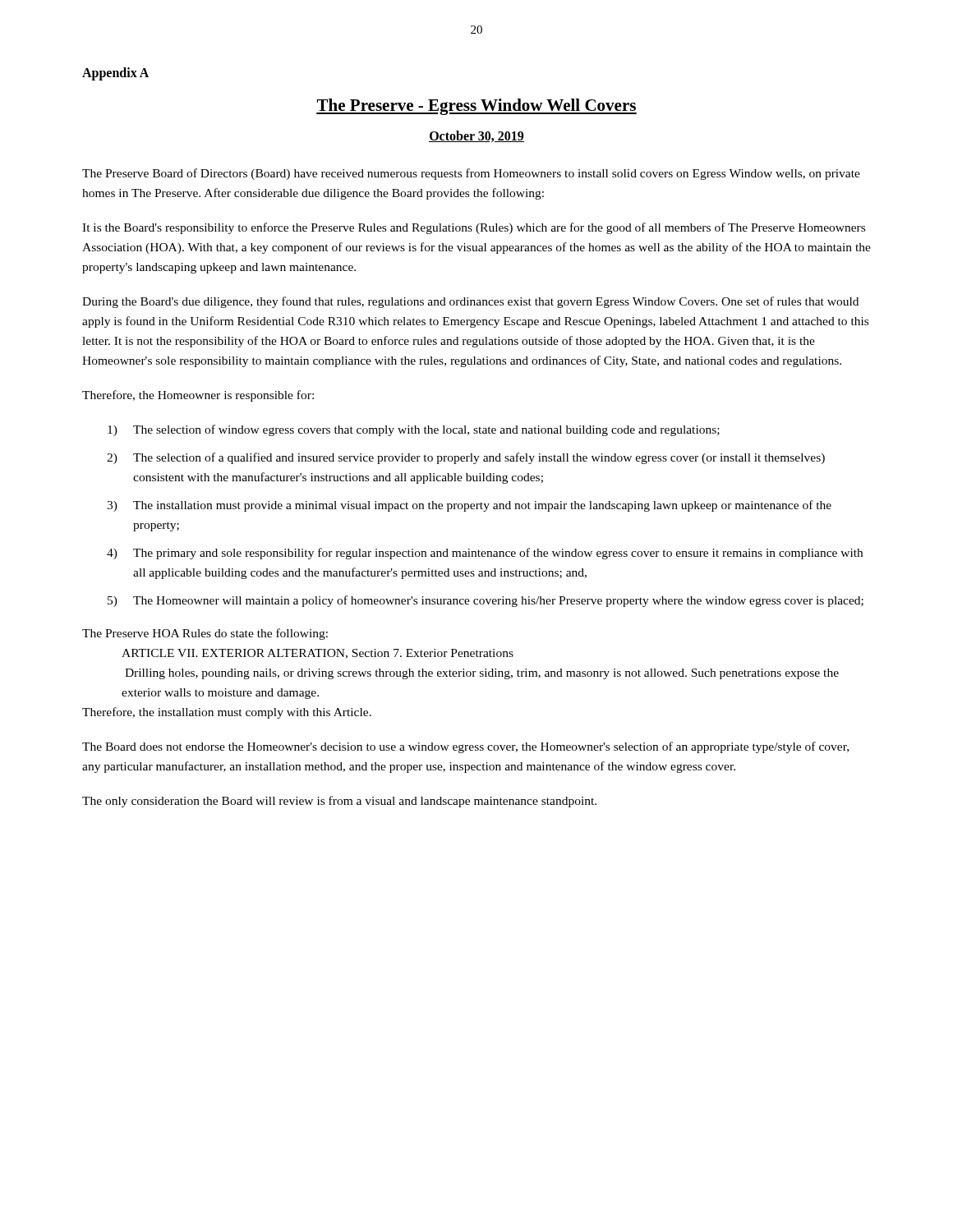Click the passage that begins "It is the Board's responsibility"
953x1232 pixels.
[x=476, y=247]
